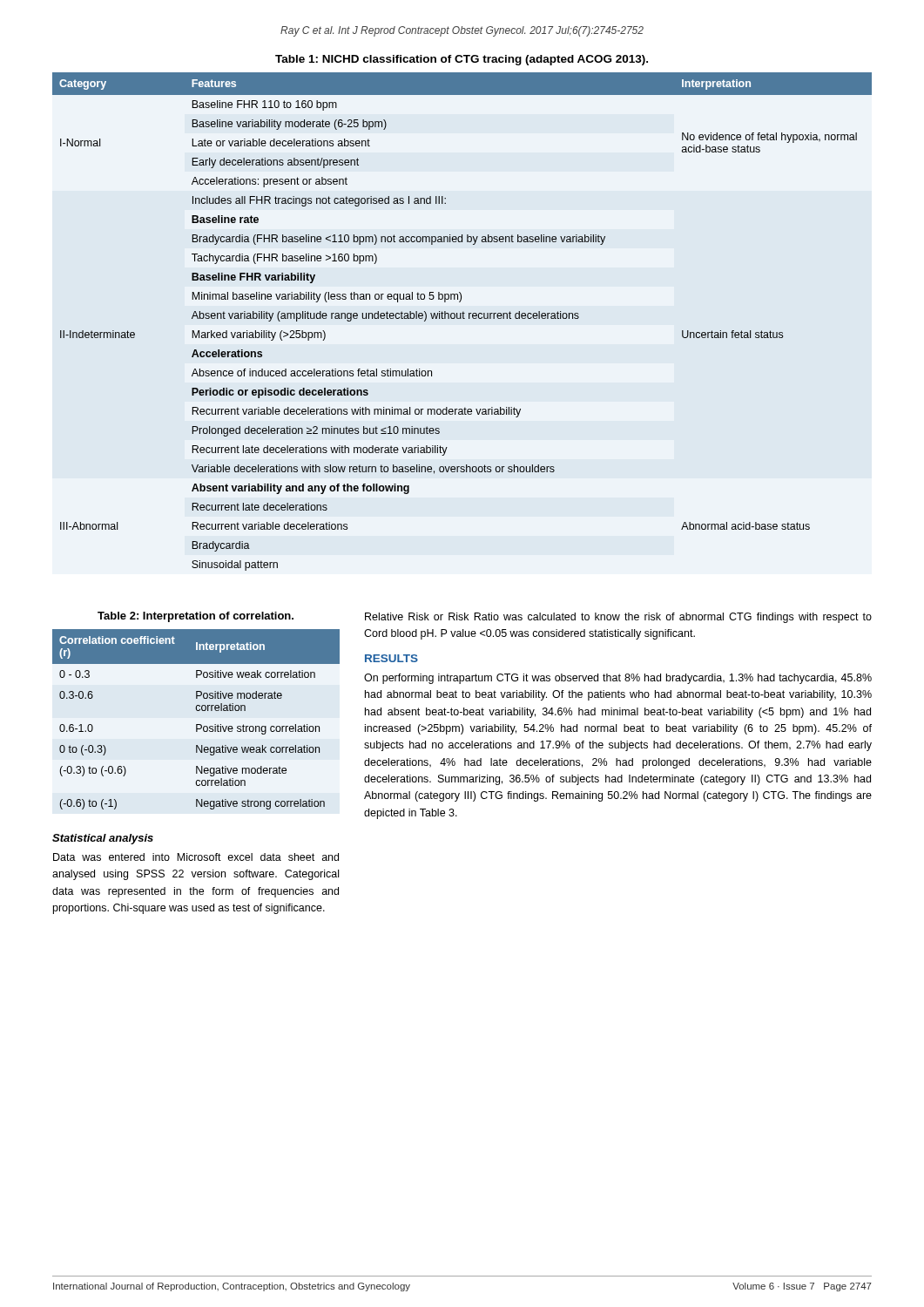Find the block starting "Data was entered into"
Screen dimensions: 1307x924
click(196, 883)
